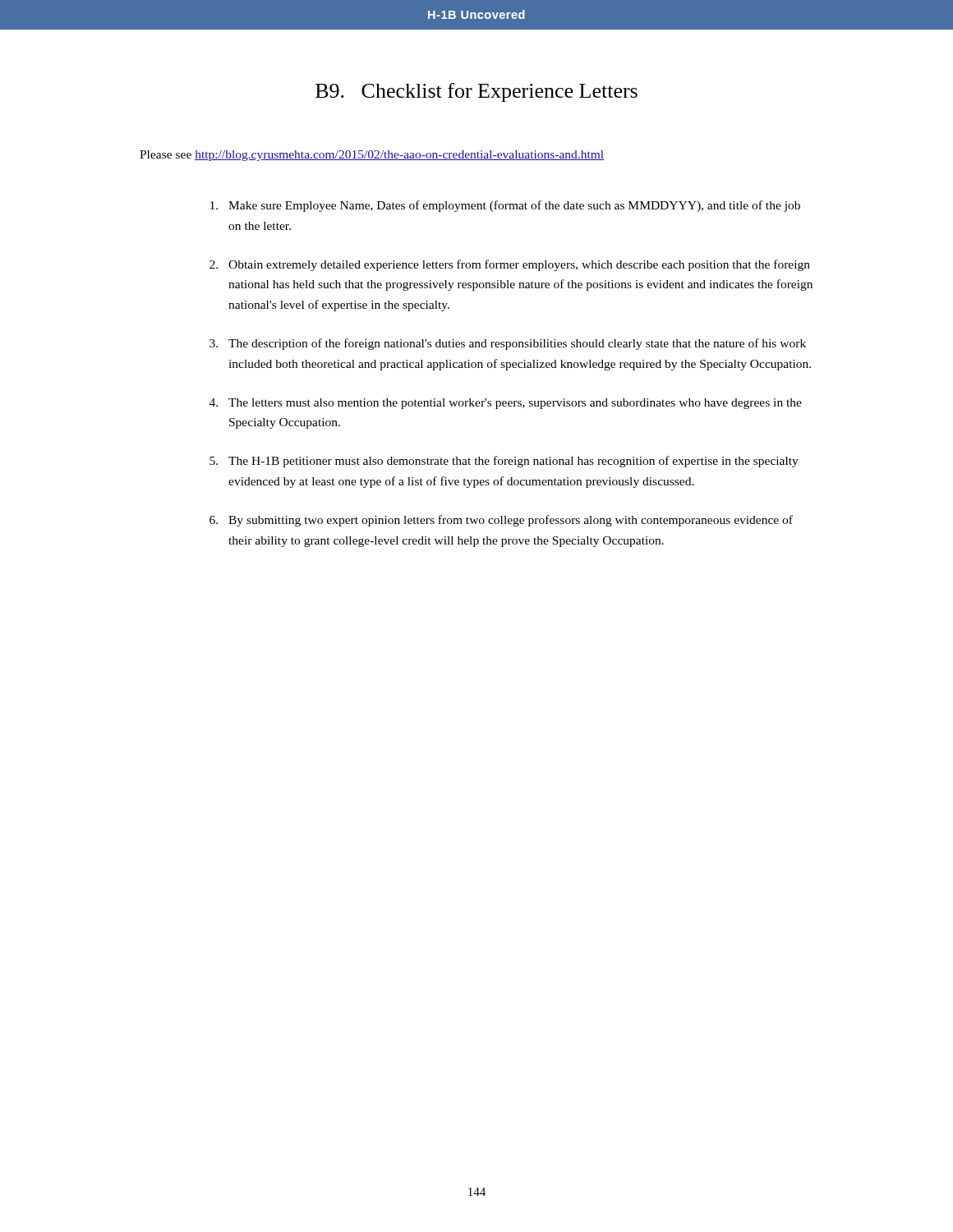This screenshot has width=953, height=1232.
Task: Find the text block starting "4. The letters must also mention"
Action: pos(501,413)
